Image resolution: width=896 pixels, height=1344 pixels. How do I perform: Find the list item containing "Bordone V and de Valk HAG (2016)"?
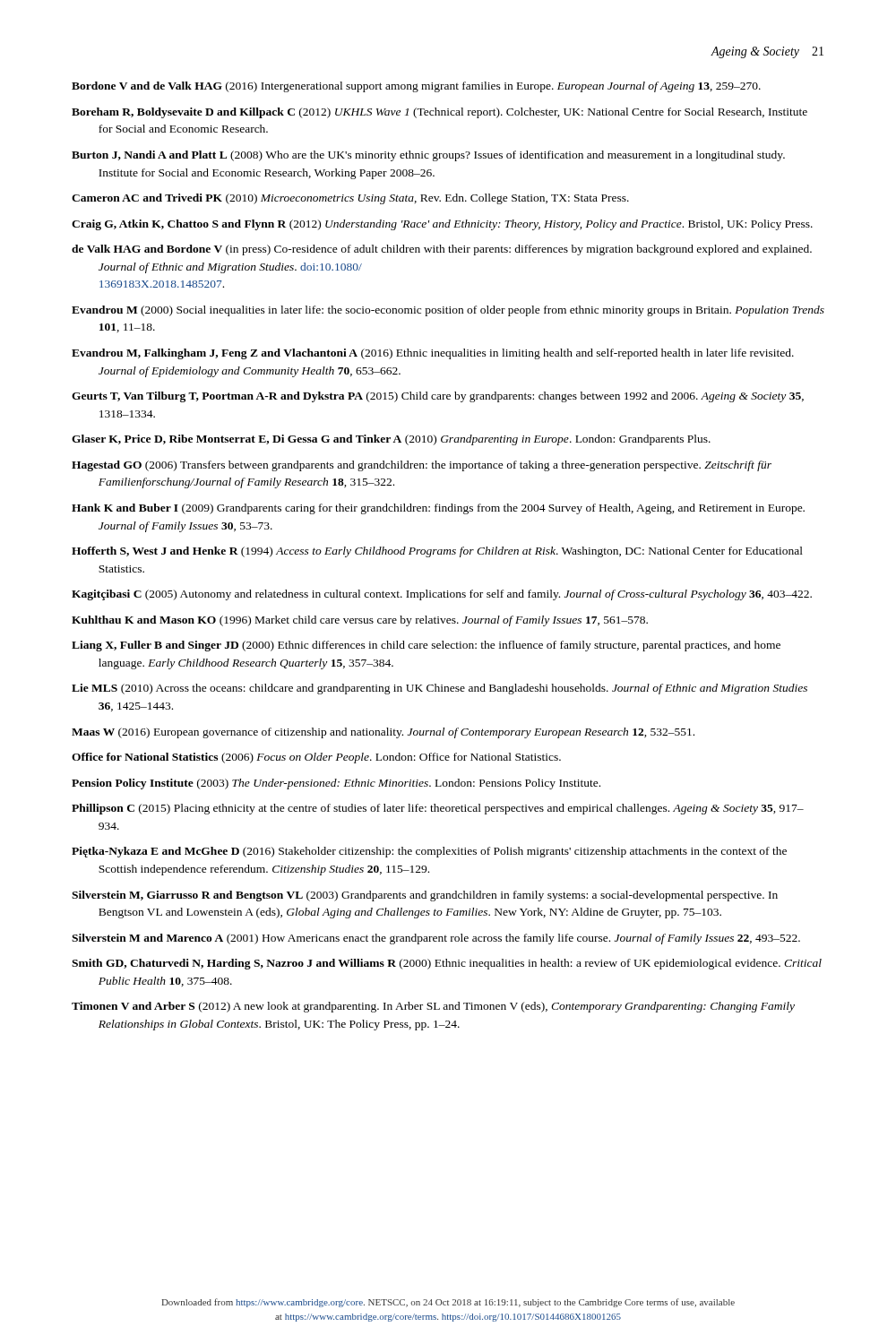pos(416,86)
